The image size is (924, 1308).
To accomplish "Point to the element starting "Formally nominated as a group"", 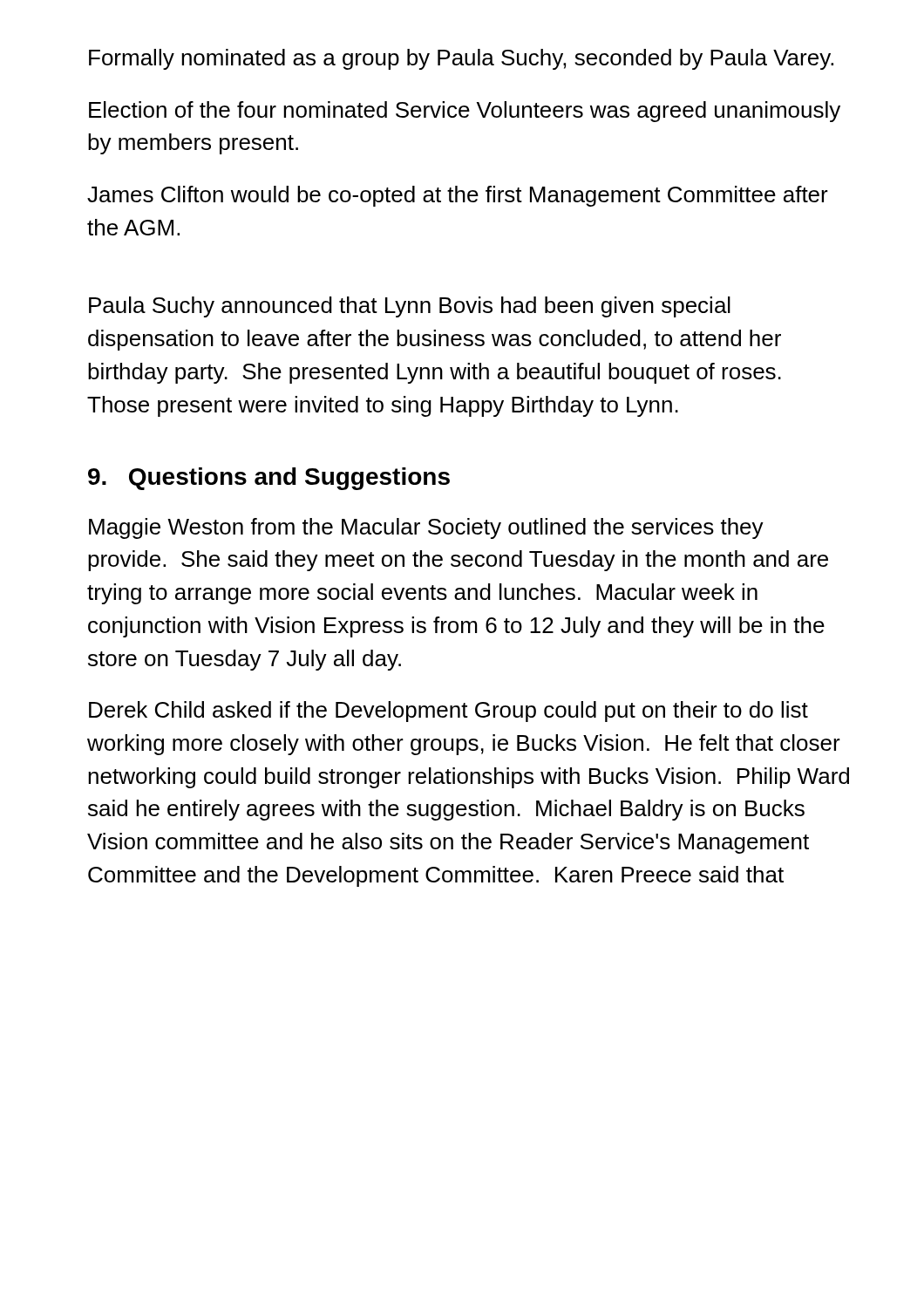I will tap(461, 58).
